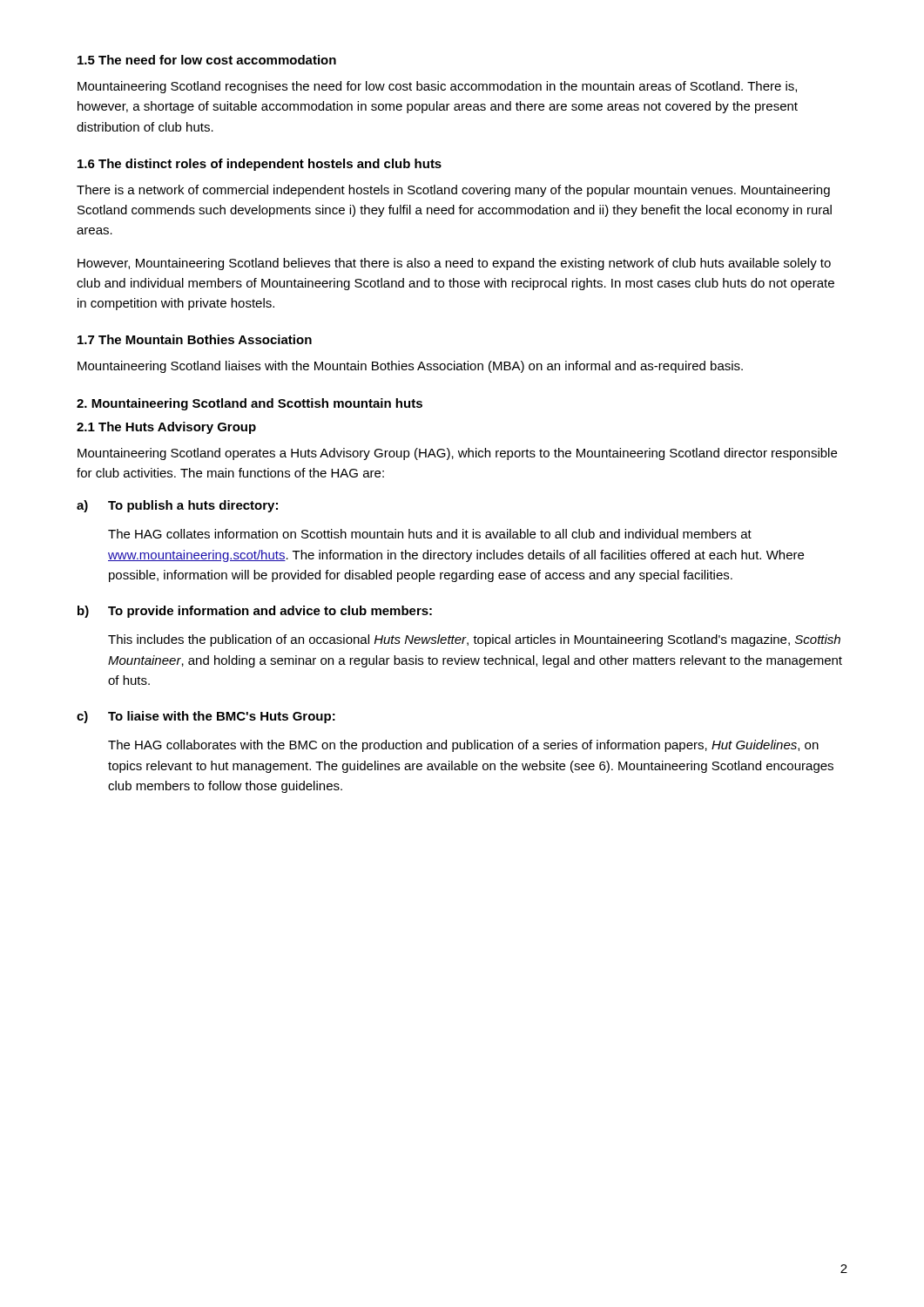Find the element starting "c) To liaise with the BMC's Huts Group:"

pyautogui.click(x=462, y=751)
